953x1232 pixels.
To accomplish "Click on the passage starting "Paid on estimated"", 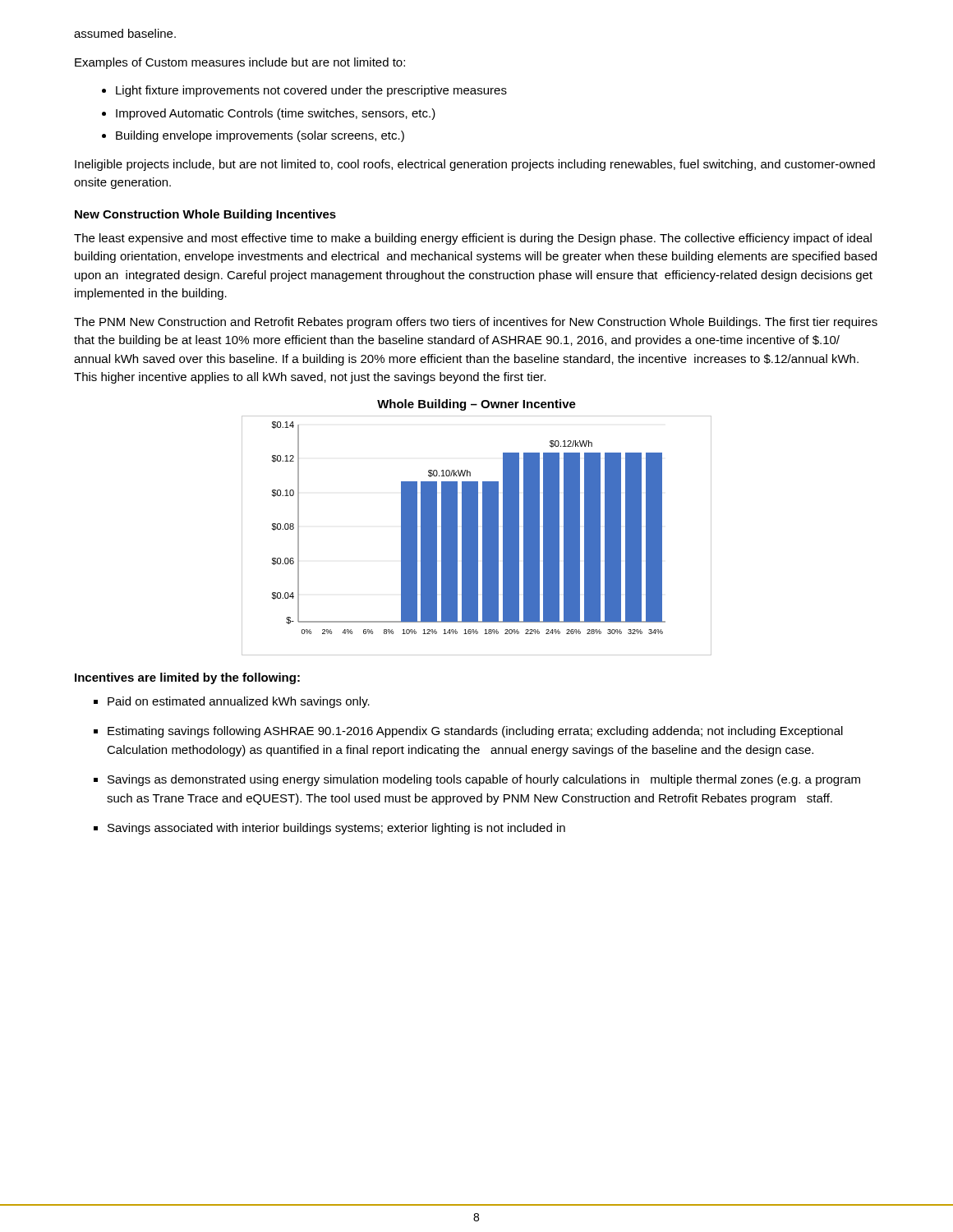I will 239,701.
